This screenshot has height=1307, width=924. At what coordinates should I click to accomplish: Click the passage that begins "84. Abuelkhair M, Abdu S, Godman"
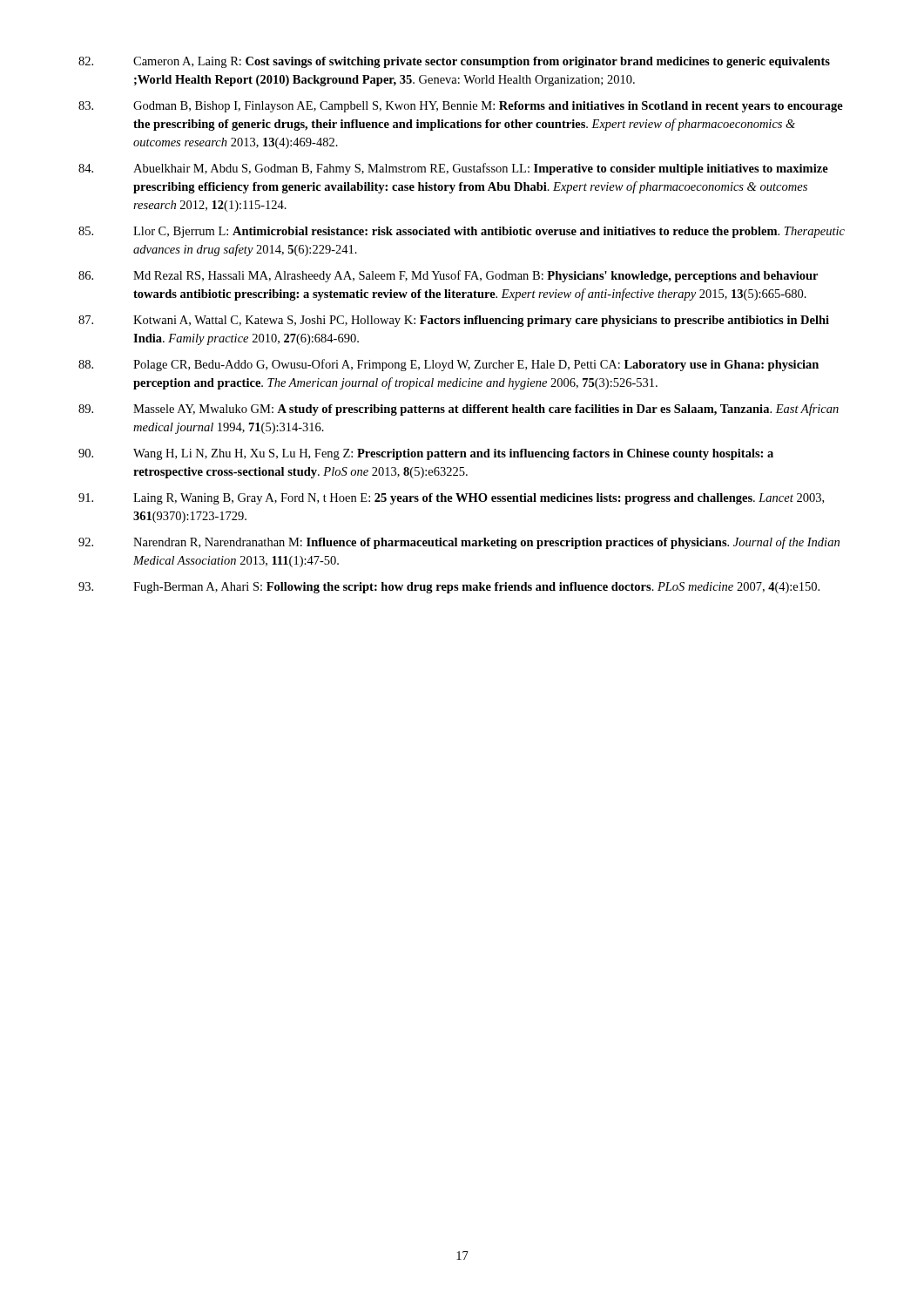(462, 187)
